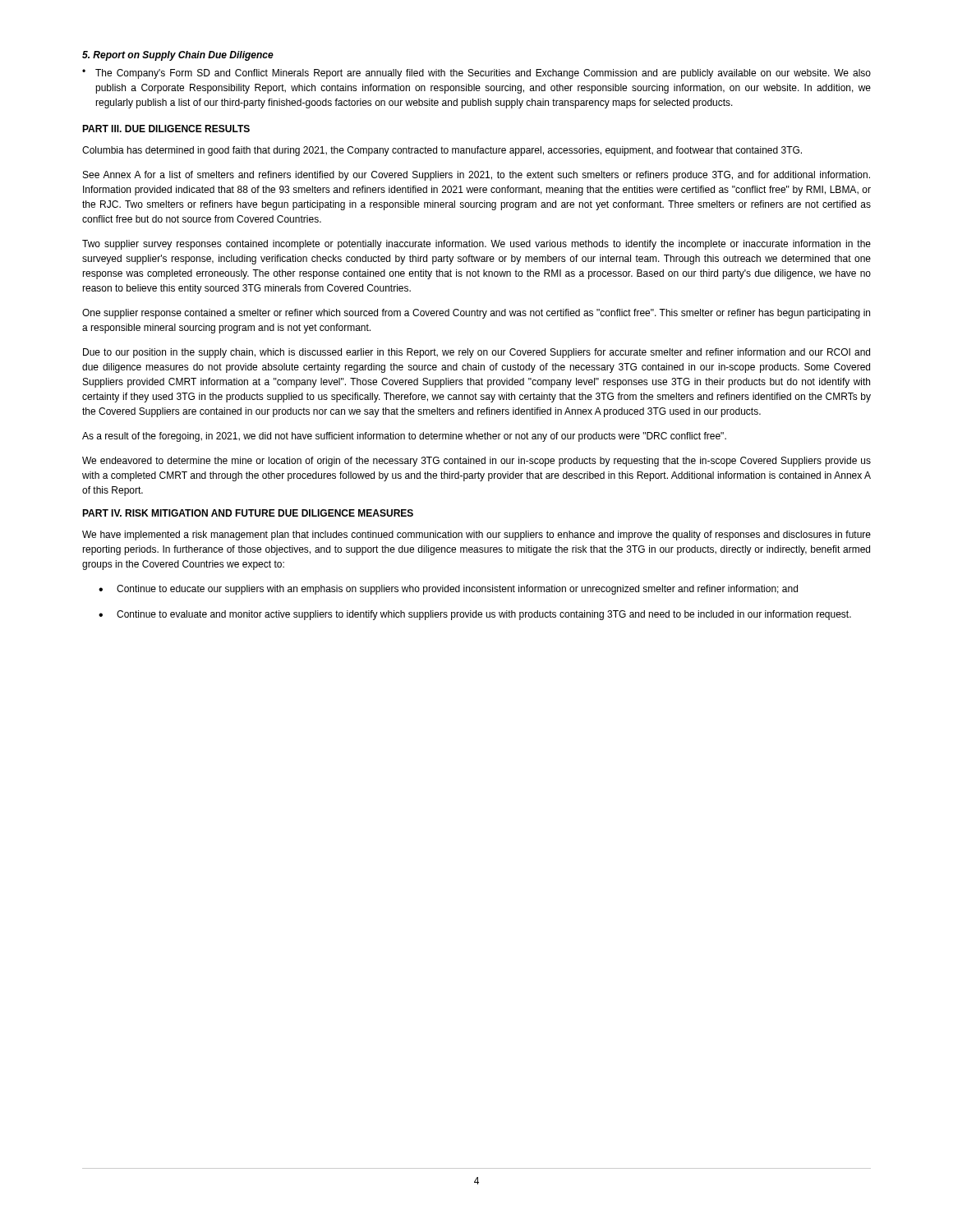Image resolution: width=953 pixels, height=1232 pixels.
Task: Locate the text block containing "As a result of the foregoing, in"
Action: (x=476, y=436)
